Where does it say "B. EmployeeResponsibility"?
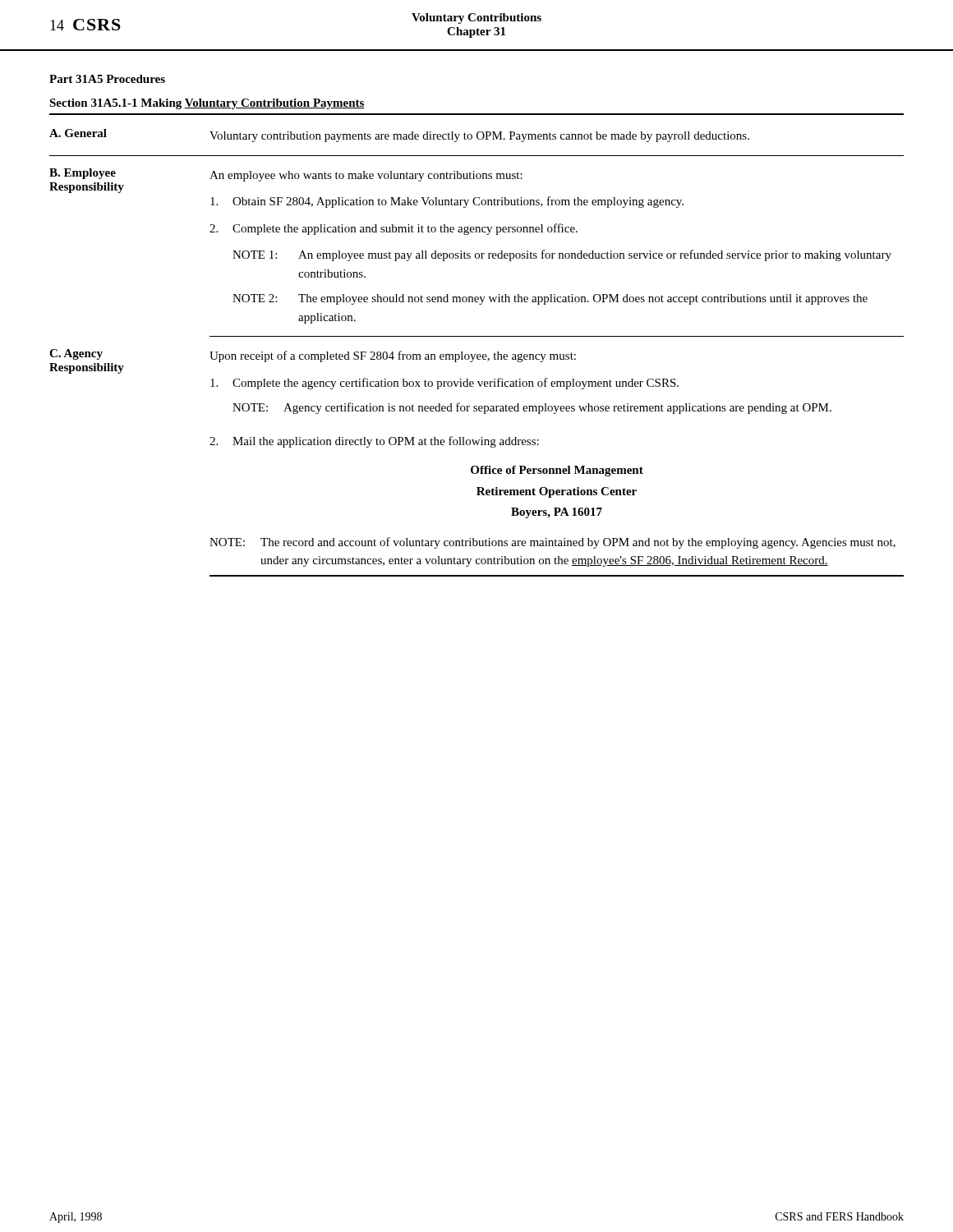The width and height of the screenshot is (953, 1232). (87, 179)
